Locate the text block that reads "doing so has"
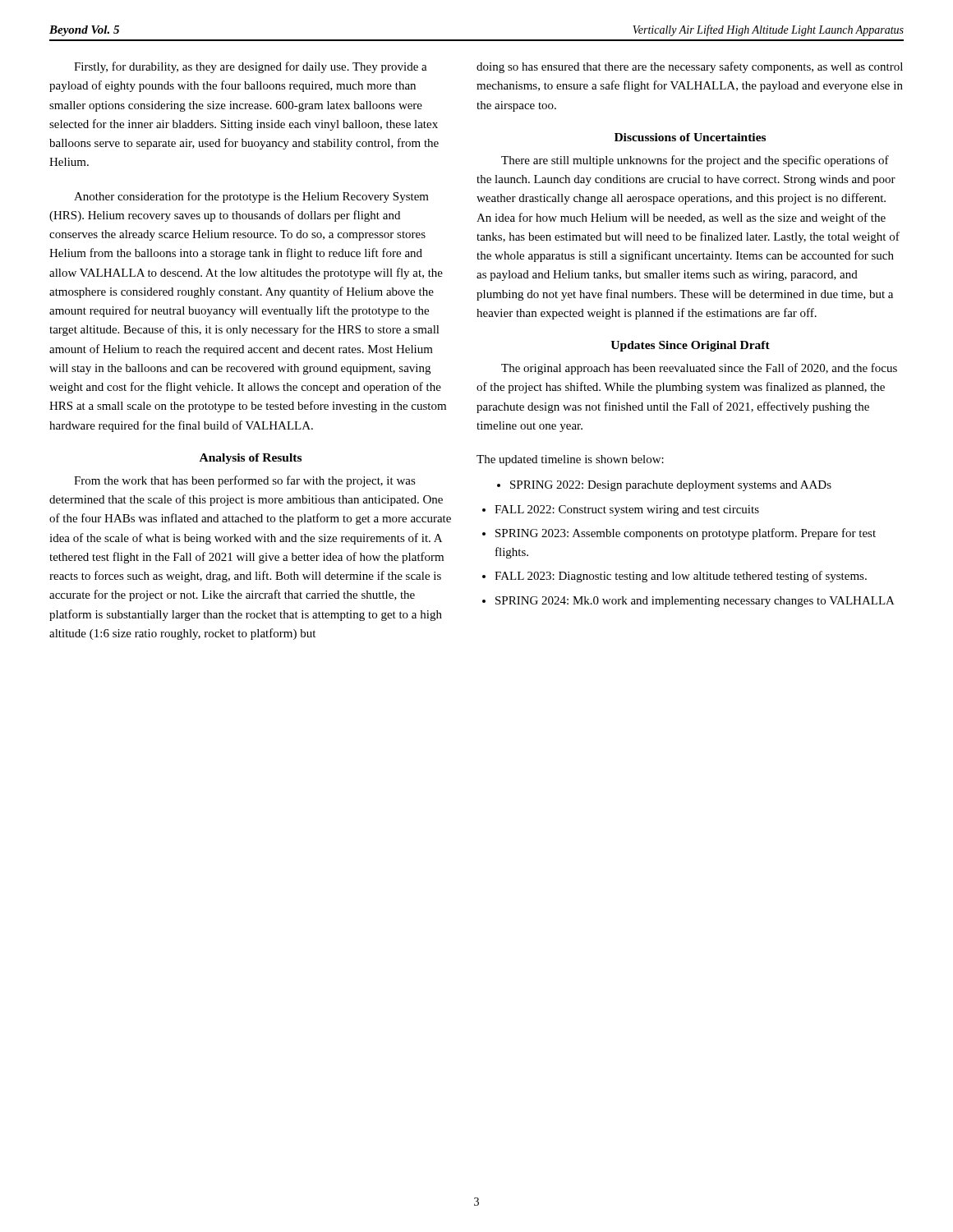 690,86
